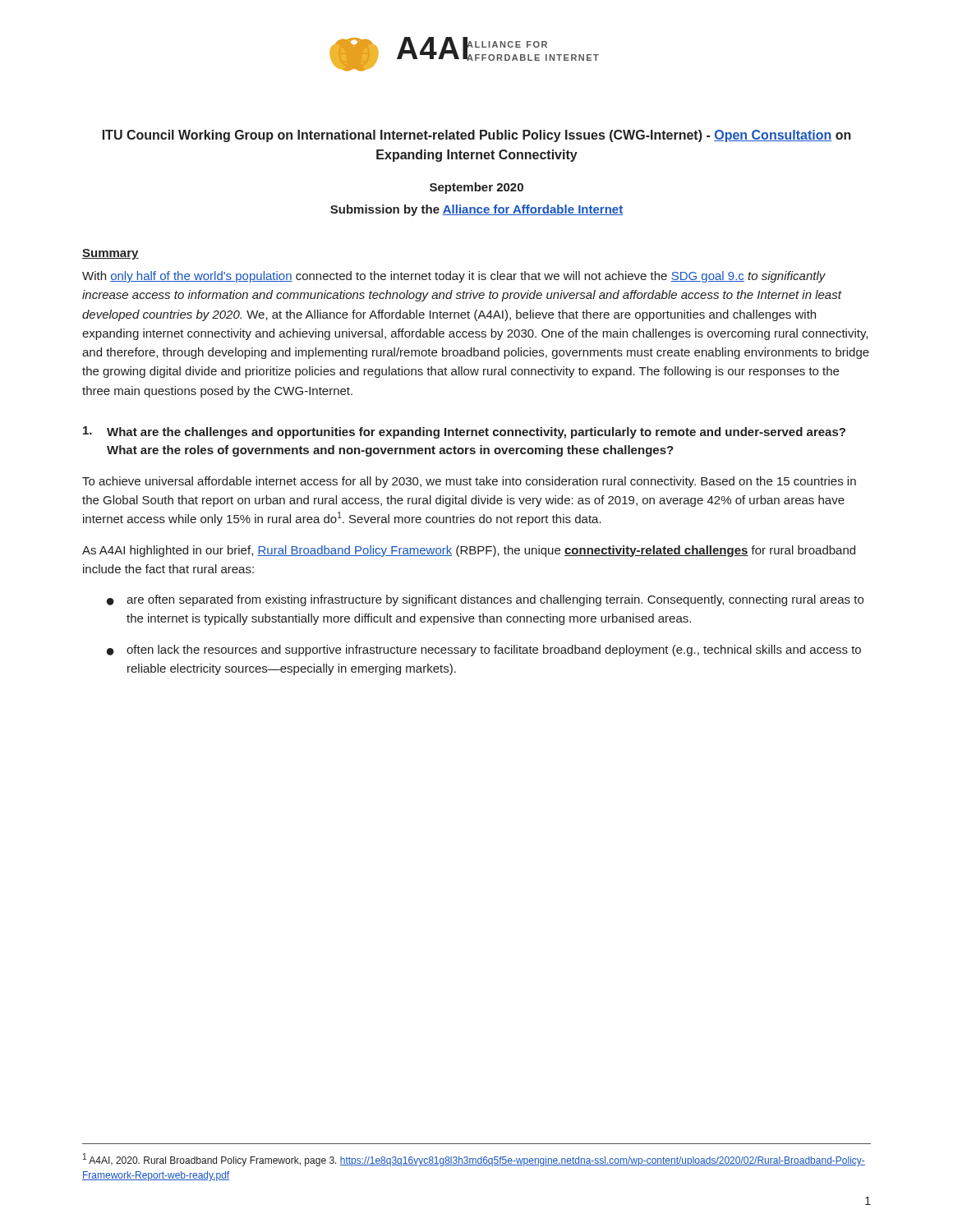This screenshot has width=953, height=1232.
Task: Find the list item with the text "● are often separated from existing infrastructure"
Action: 488,609
